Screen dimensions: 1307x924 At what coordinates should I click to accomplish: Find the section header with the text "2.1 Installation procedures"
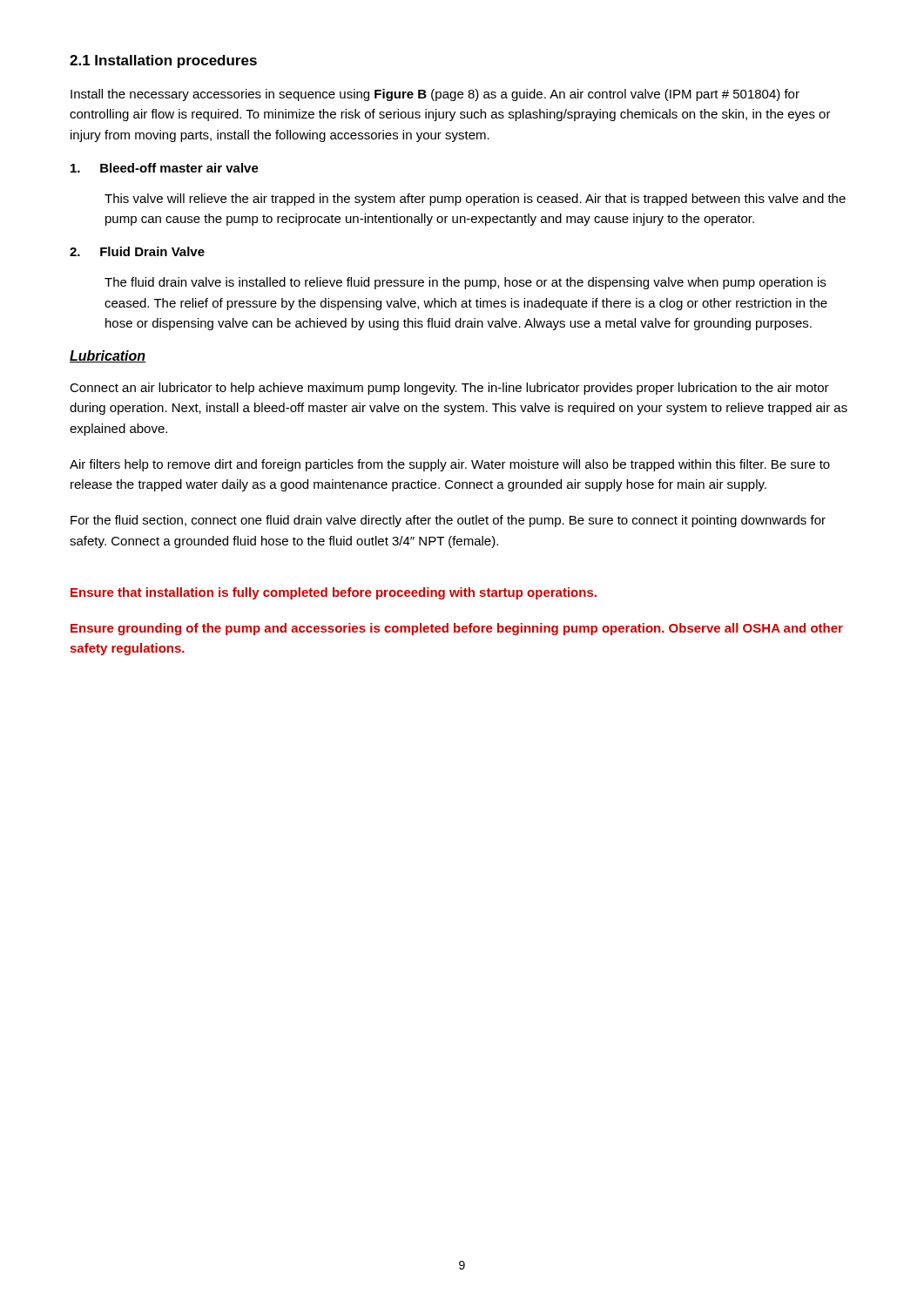coord(163,61)
